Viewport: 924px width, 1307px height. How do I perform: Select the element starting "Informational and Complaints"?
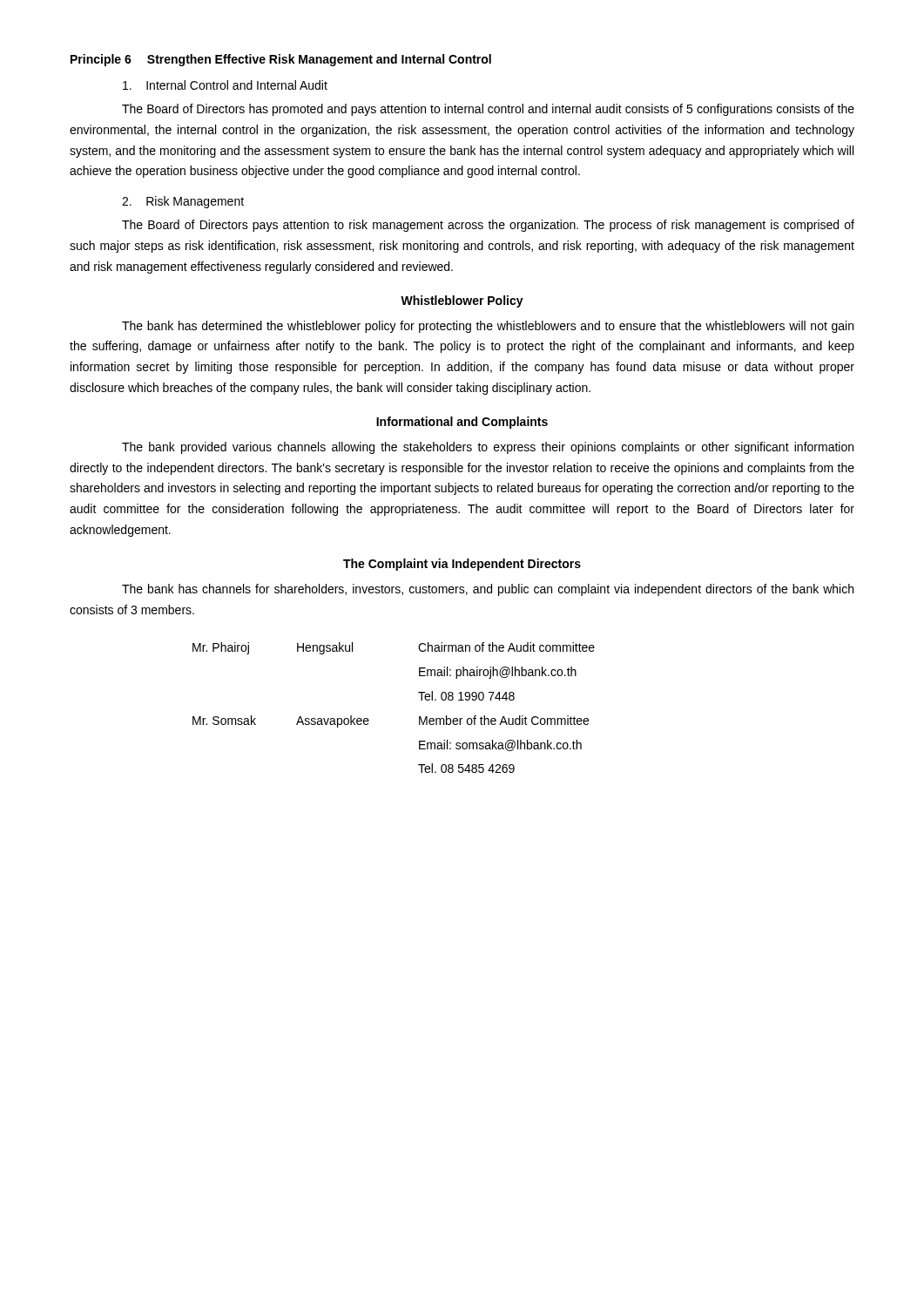(x=462, y=422)
